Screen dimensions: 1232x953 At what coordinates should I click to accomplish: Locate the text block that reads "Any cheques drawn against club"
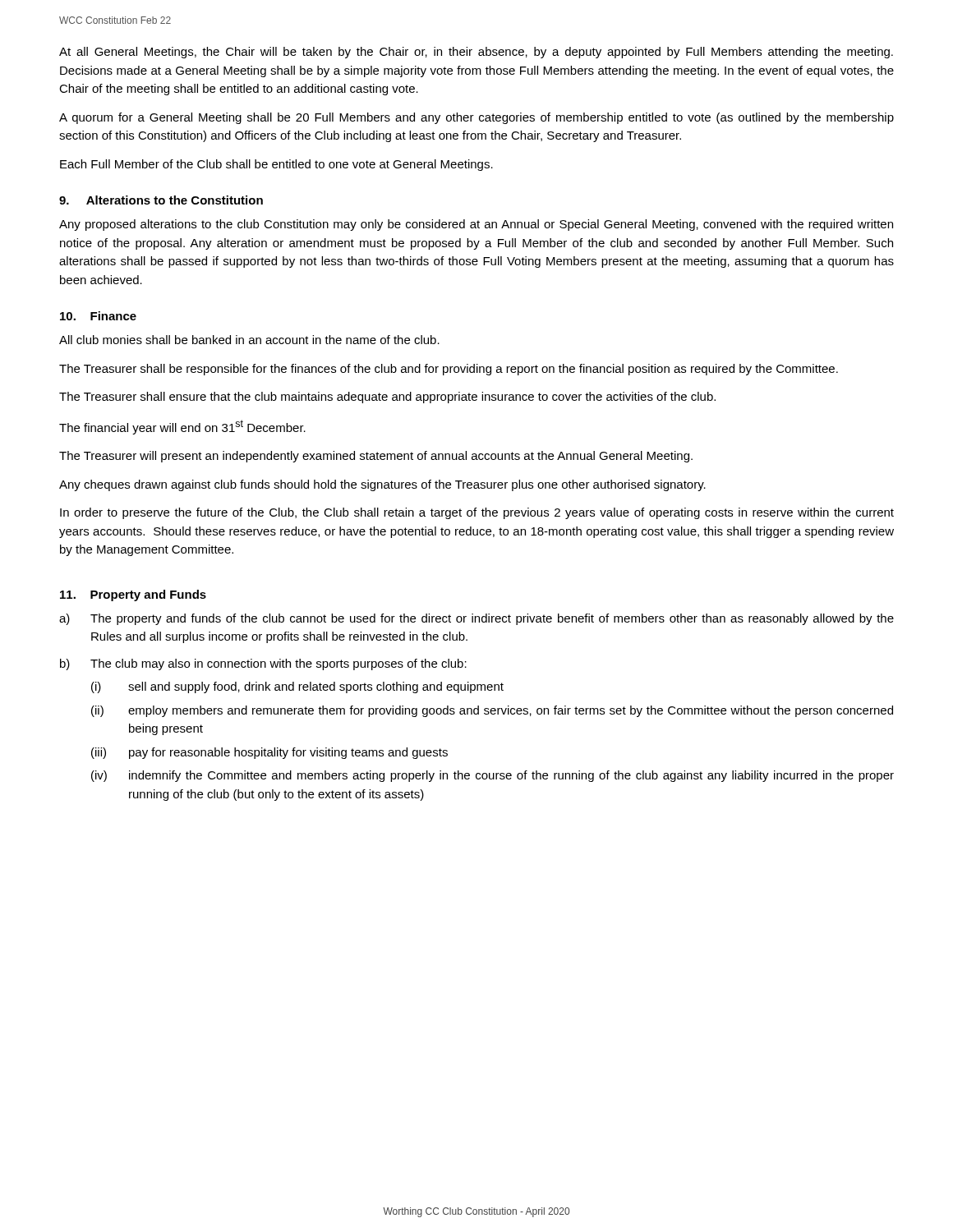click(383, 484)
